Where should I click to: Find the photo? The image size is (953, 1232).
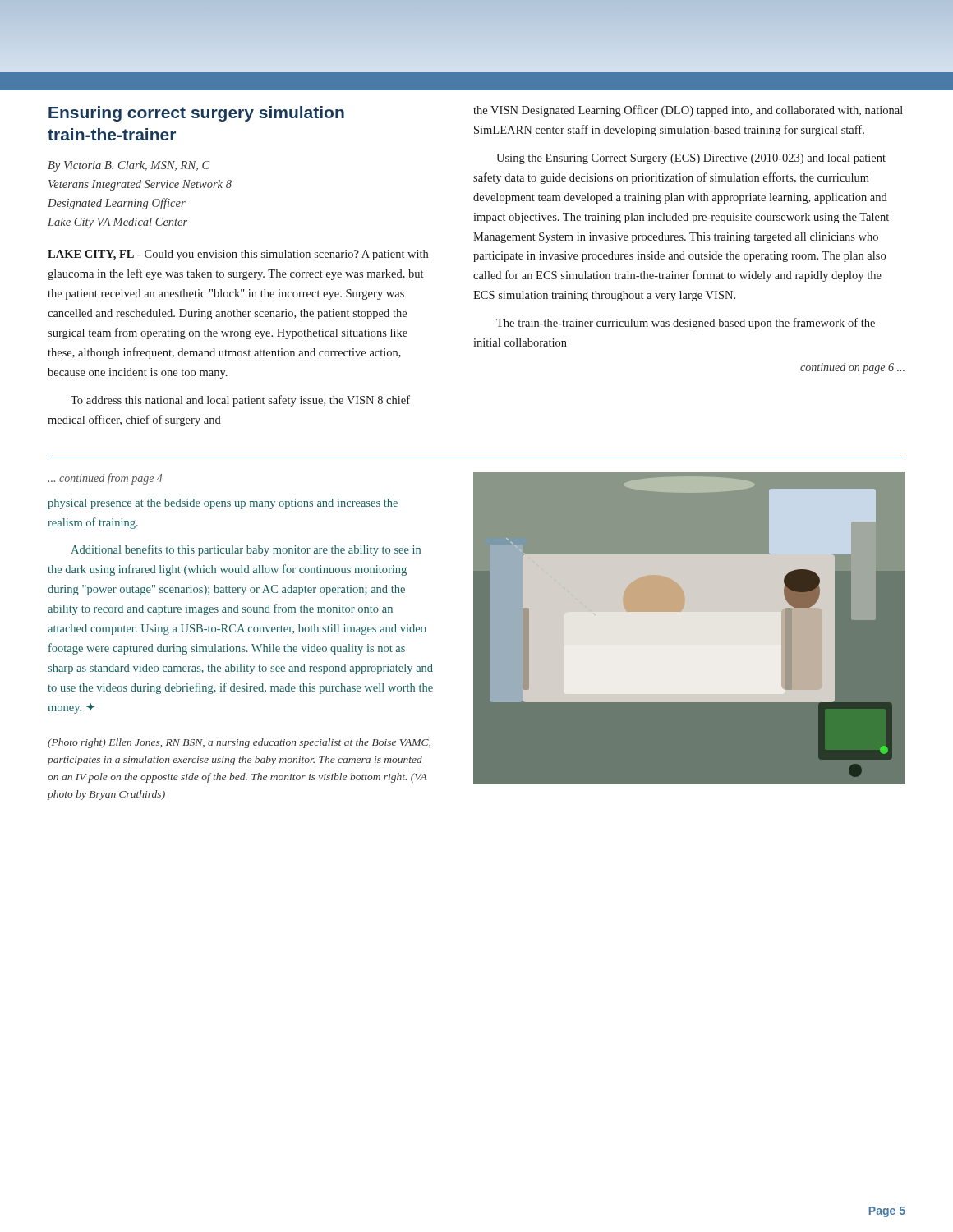click(689, 630)
